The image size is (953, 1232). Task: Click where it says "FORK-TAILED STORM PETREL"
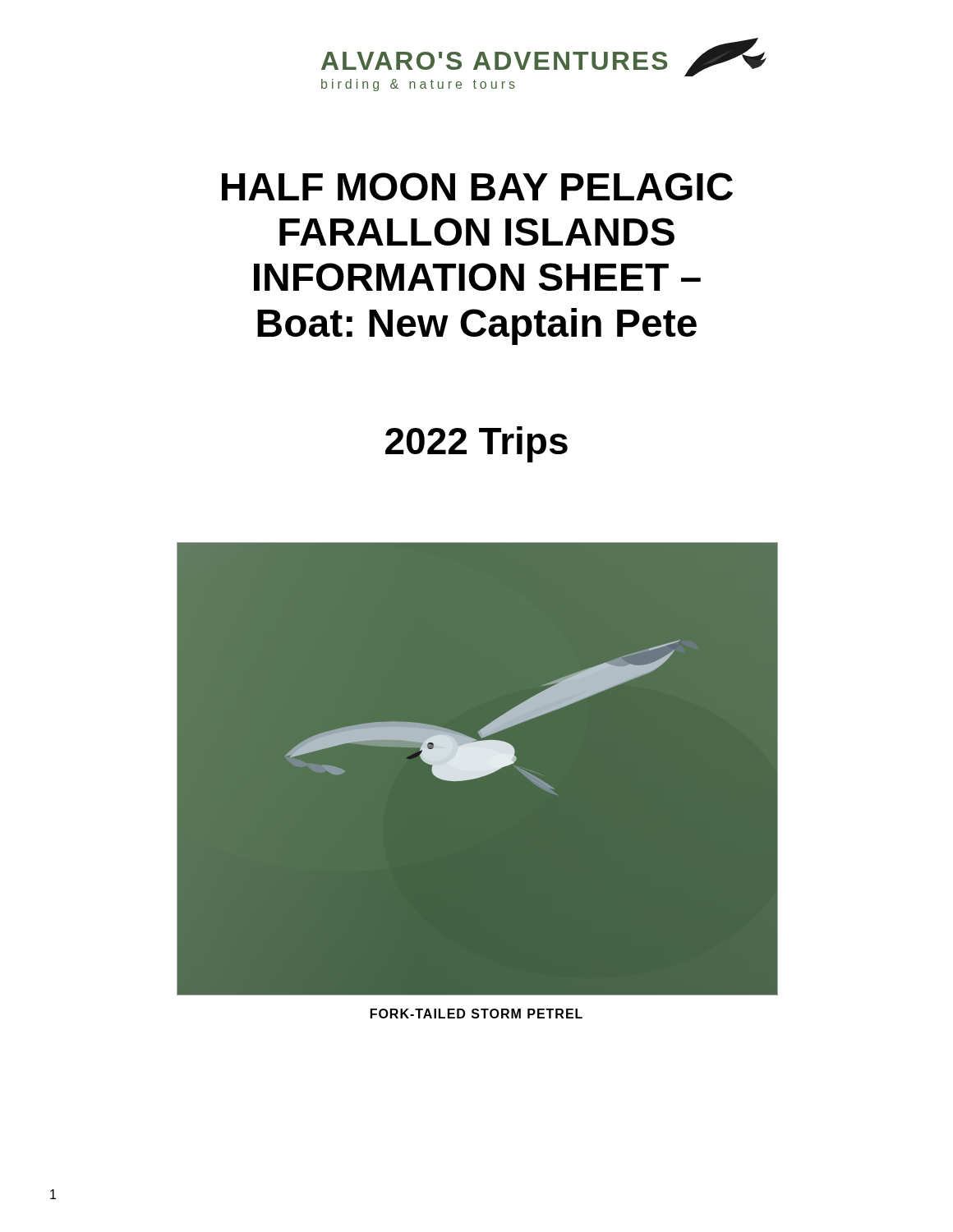[x=476, y=1014]
